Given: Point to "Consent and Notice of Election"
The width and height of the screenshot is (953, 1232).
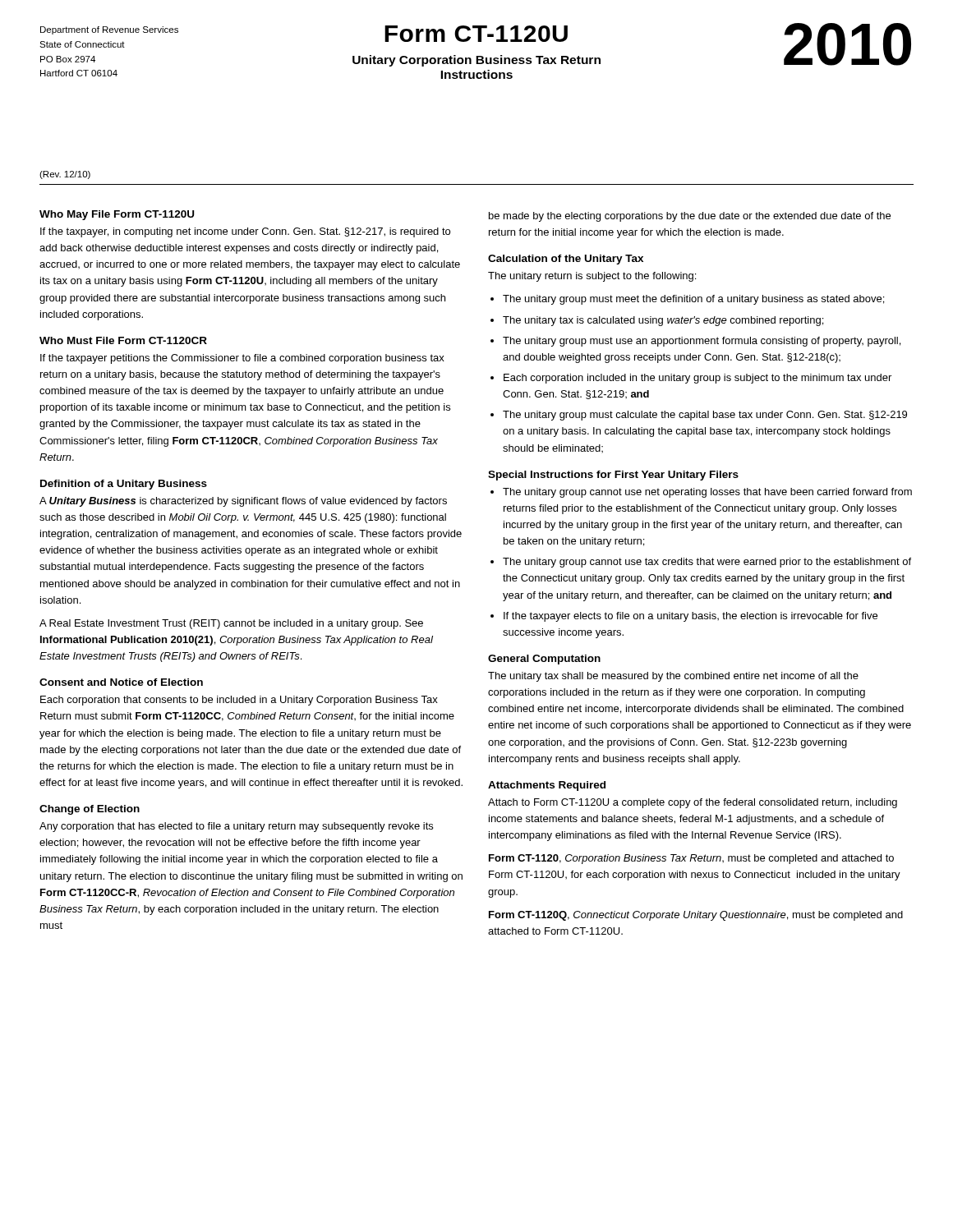Looking at the screenshot, I should coord(121,682).
